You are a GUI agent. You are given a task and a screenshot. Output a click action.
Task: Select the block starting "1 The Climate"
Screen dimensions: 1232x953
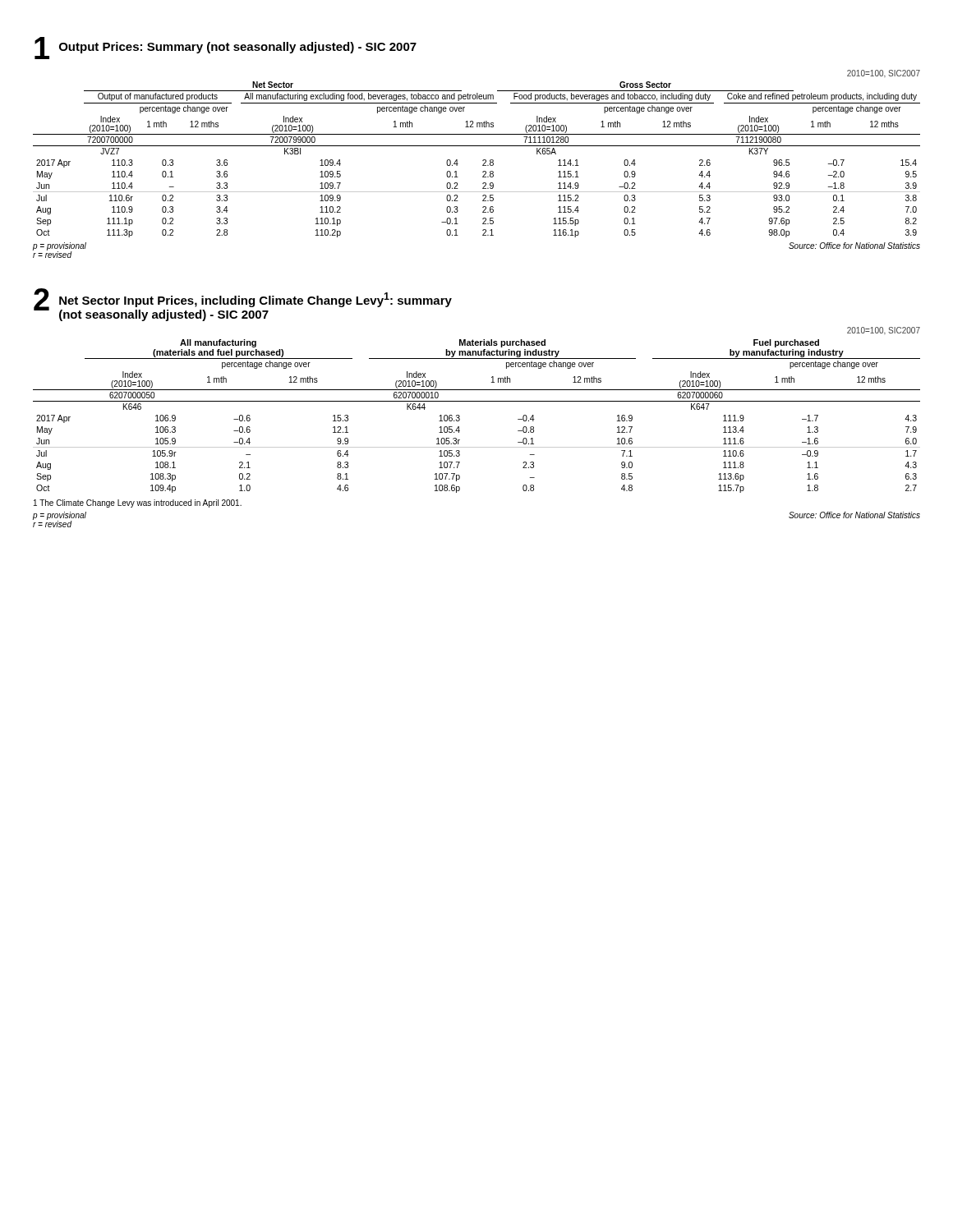(137, 503)
